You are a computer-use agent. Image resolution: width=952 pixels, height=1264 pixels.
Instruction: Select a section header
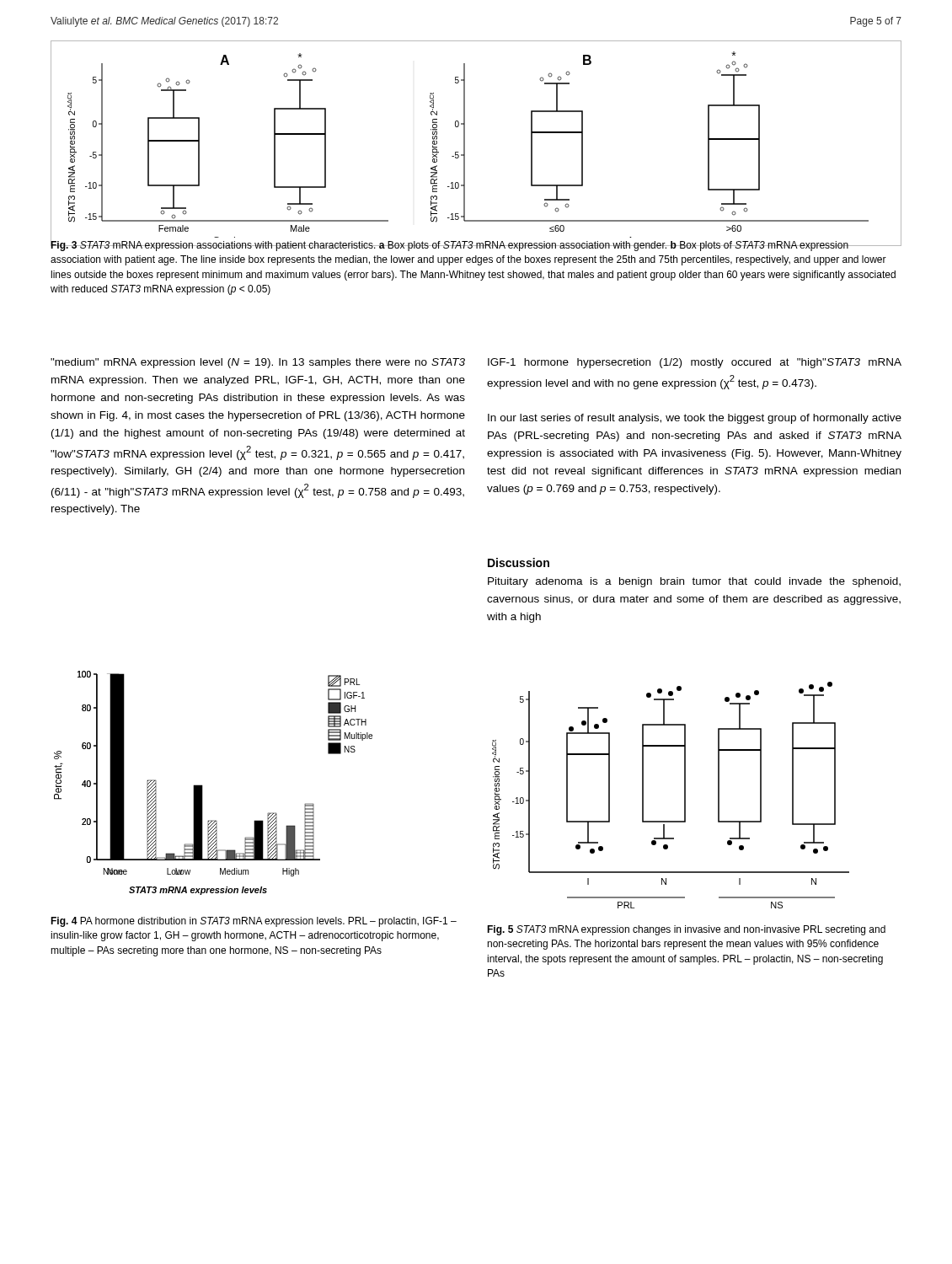(518, 563)
